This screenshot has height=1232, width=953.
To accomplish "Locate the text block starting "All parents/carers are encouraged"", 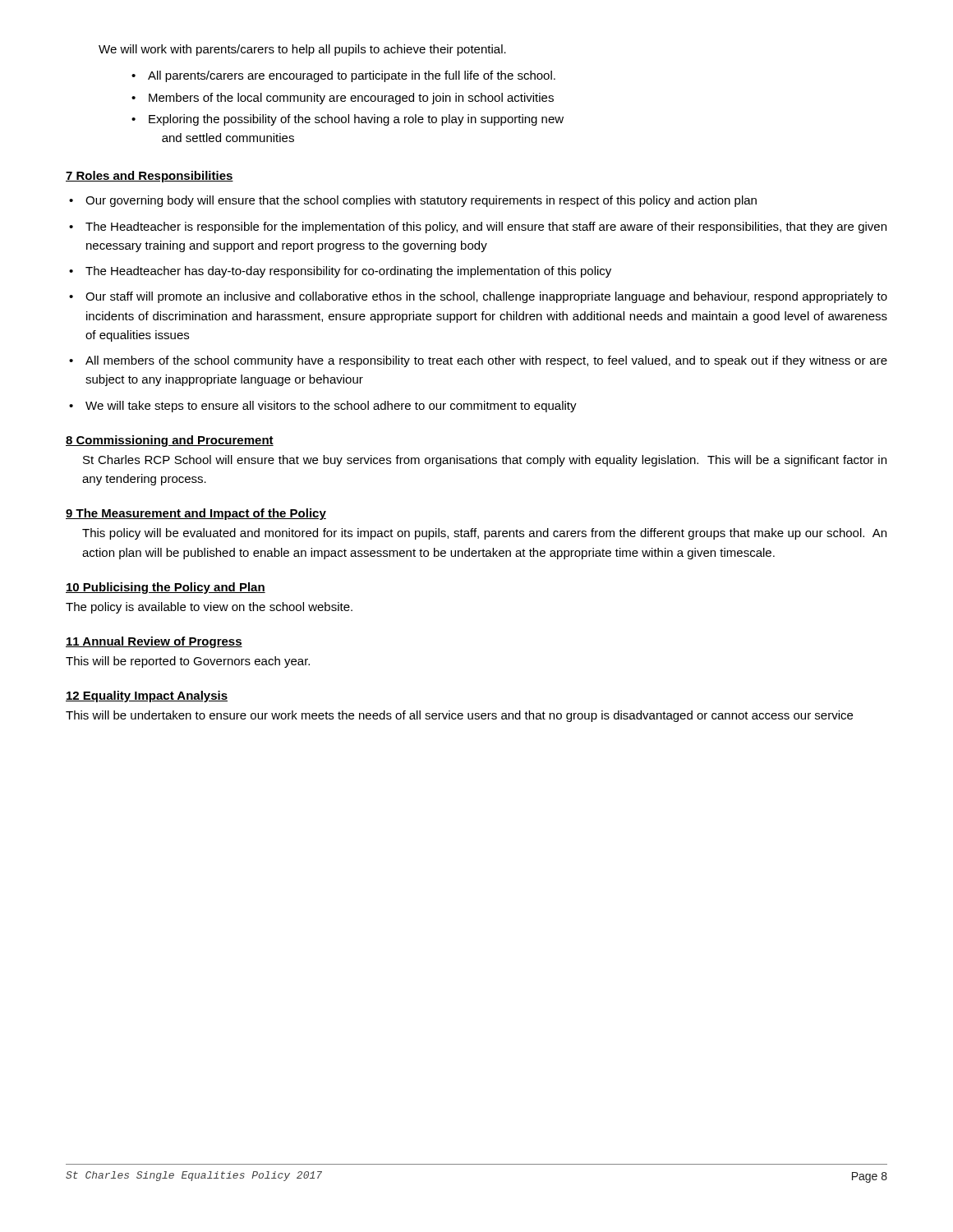I will (352, 75).
